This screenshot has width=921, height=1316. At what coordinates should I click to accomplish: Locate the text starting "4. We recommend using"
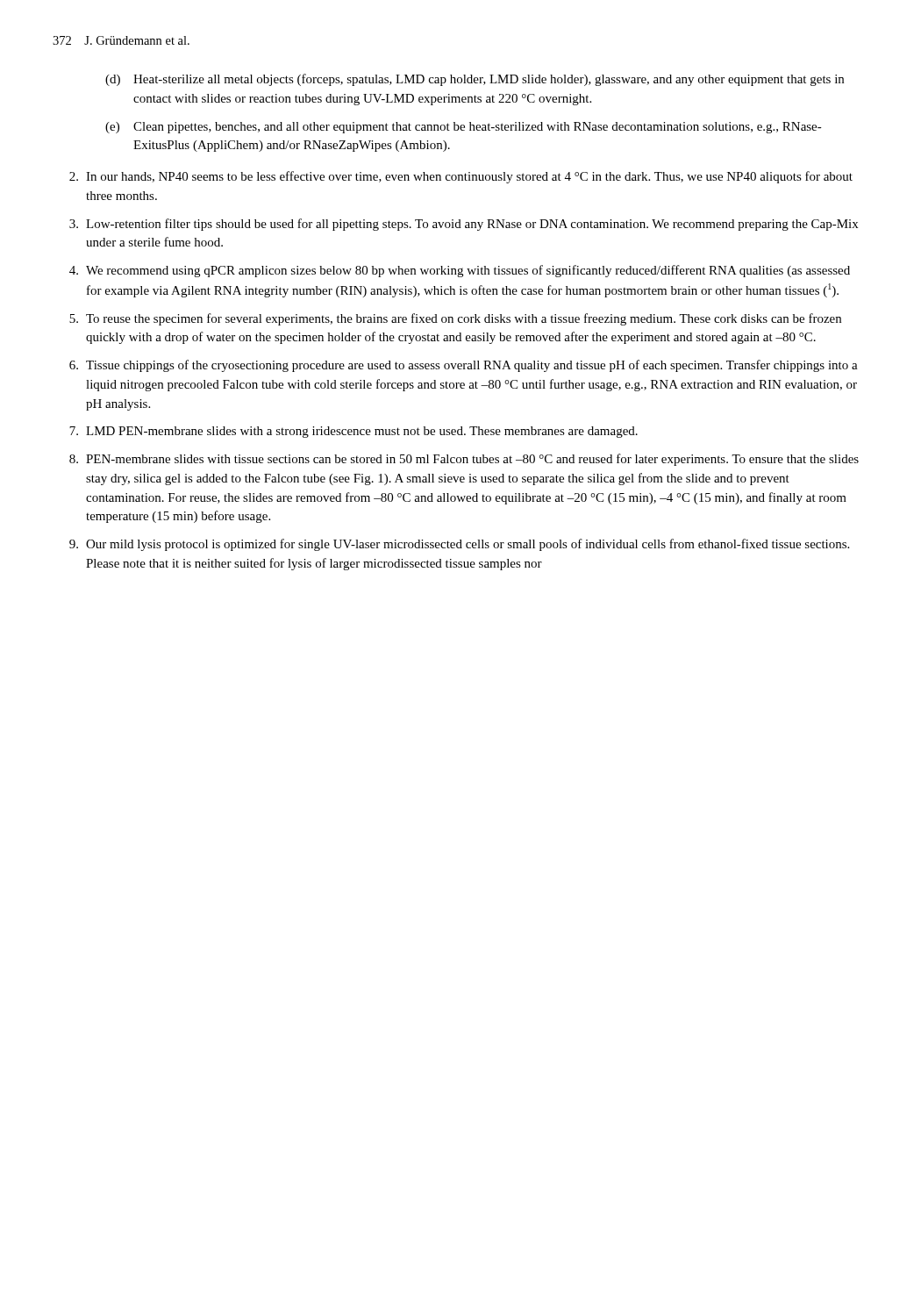click(x=460, y=281)
